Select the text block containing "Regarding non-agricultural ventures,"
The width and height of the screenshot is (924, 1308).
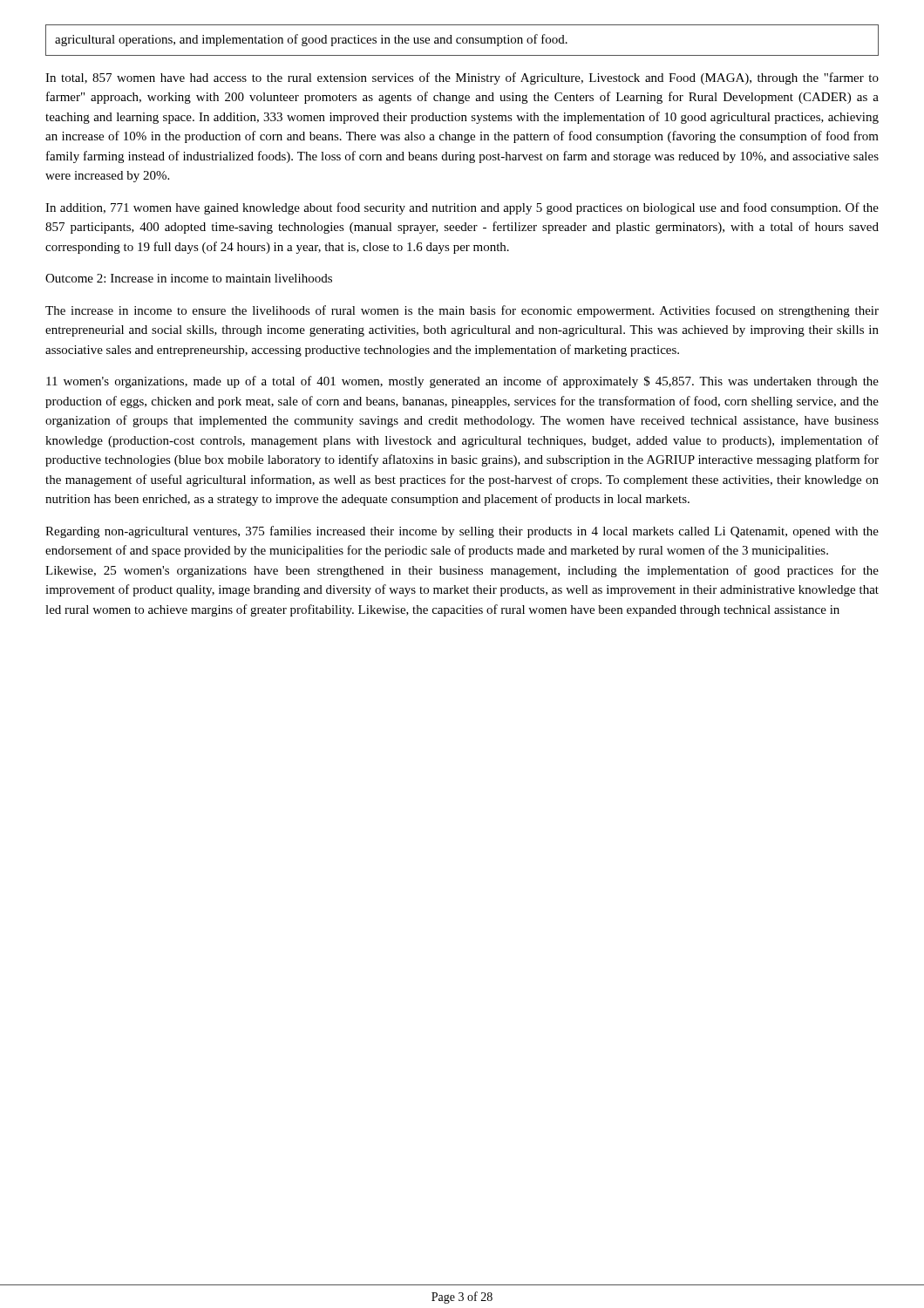click(462, 570)
